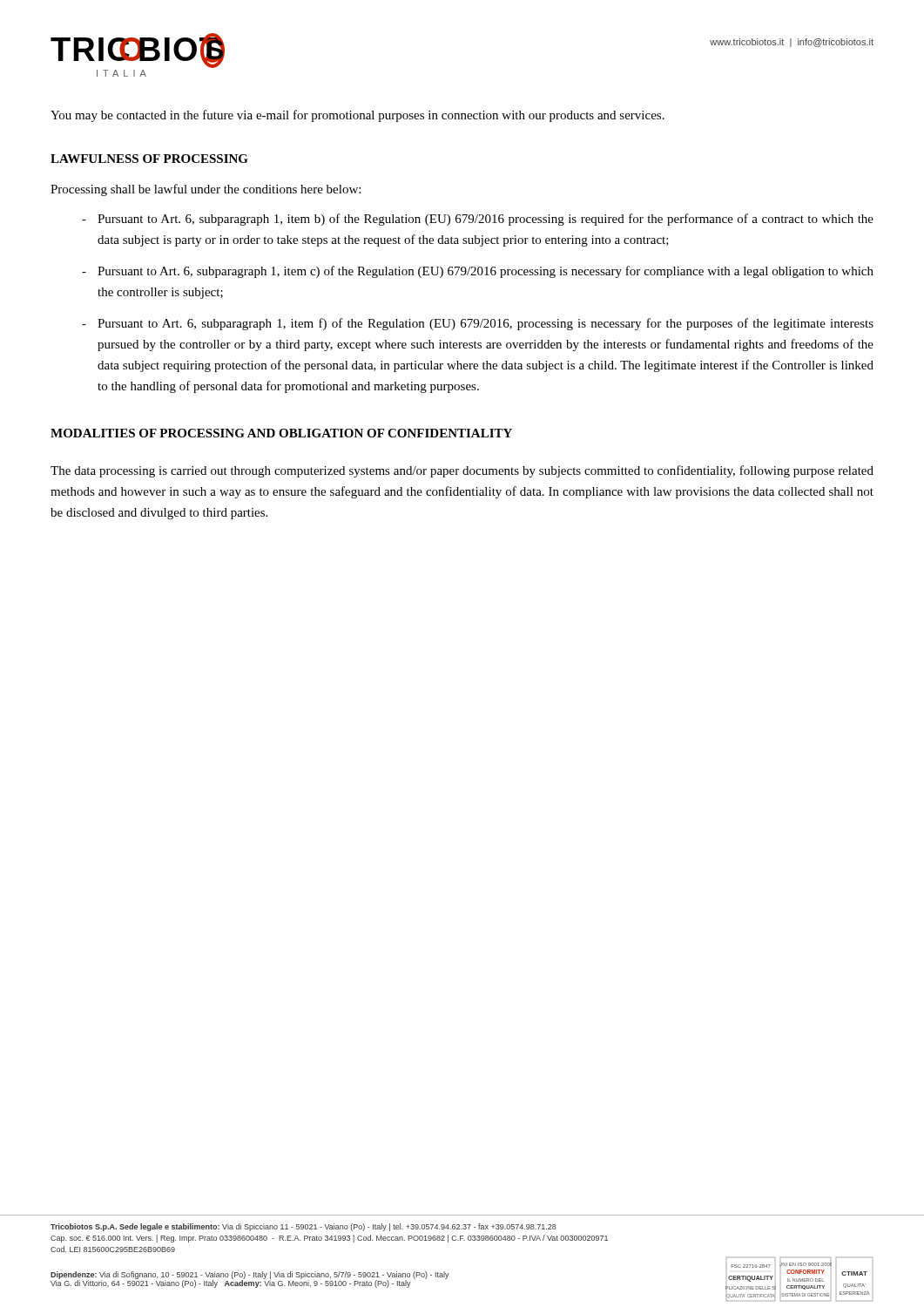Find the block on this page that starts "Processing shall be lawful under"
The height and width of the screenshot is (1307, 924).
[x=206, y=189]
